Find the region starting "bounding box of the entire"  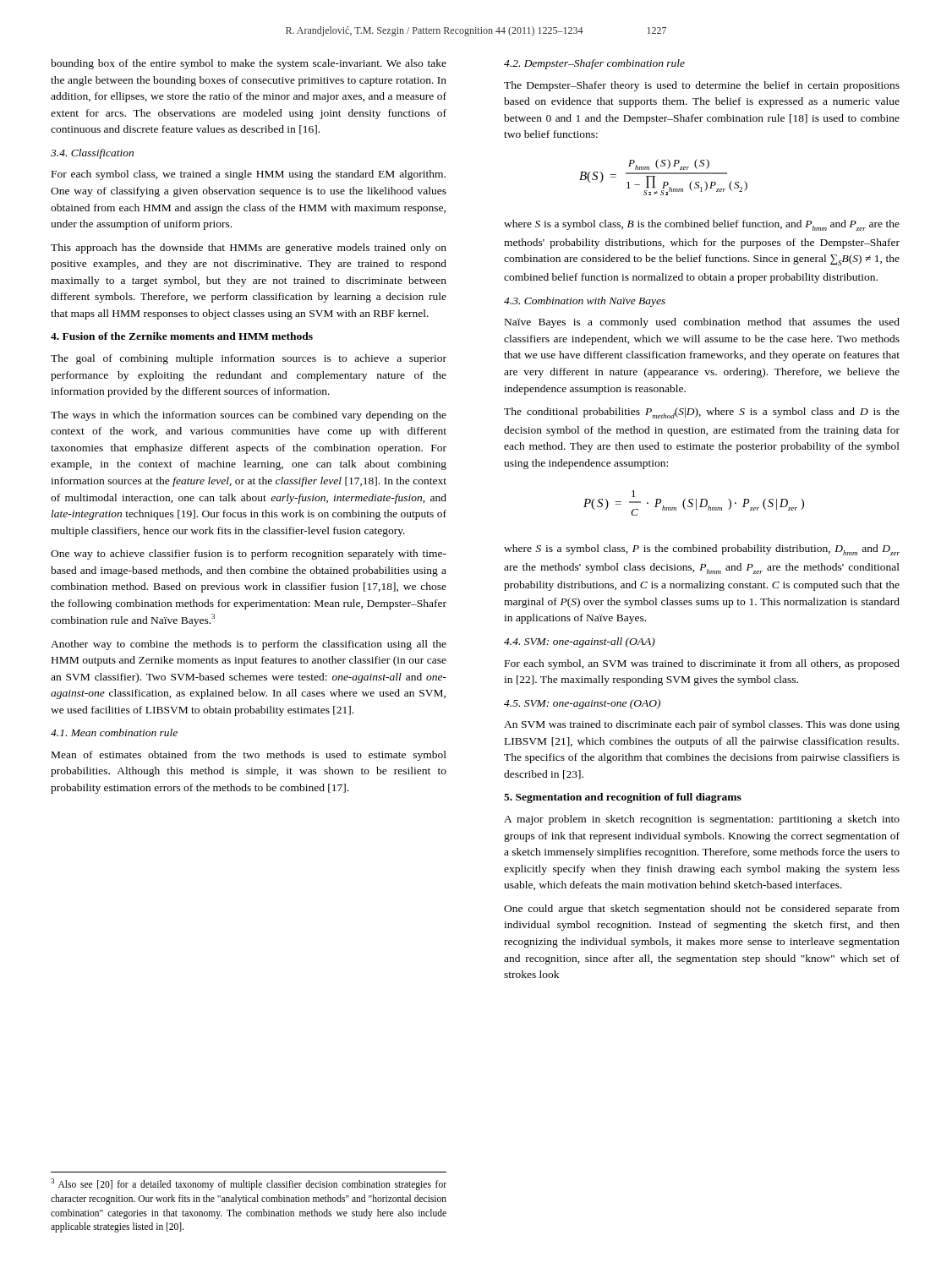click(x=249, y=96)
